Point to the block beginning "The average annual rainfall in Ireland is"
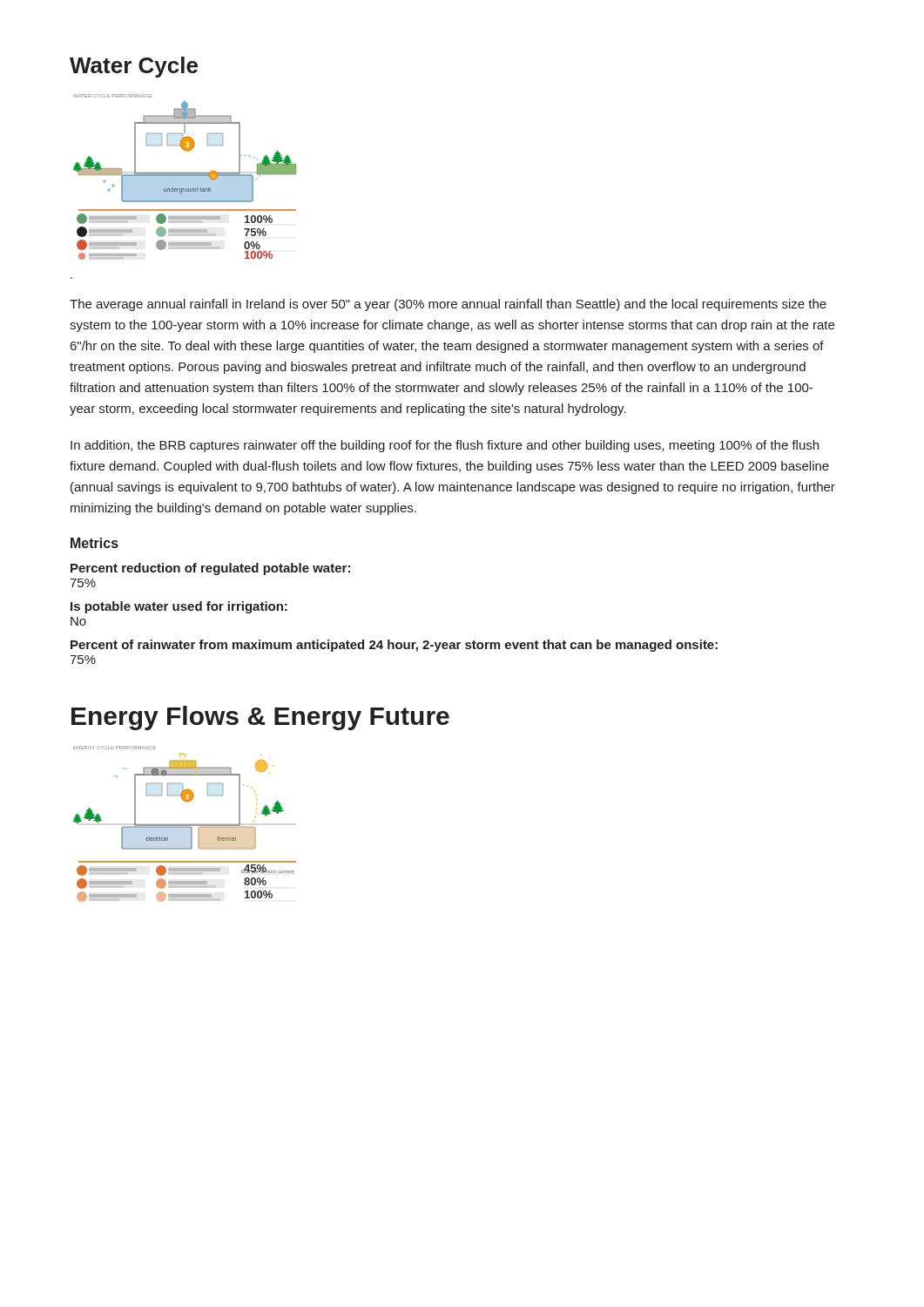Image resolution: width=924 pixels, height=1307 pixels. pos(452,356)
